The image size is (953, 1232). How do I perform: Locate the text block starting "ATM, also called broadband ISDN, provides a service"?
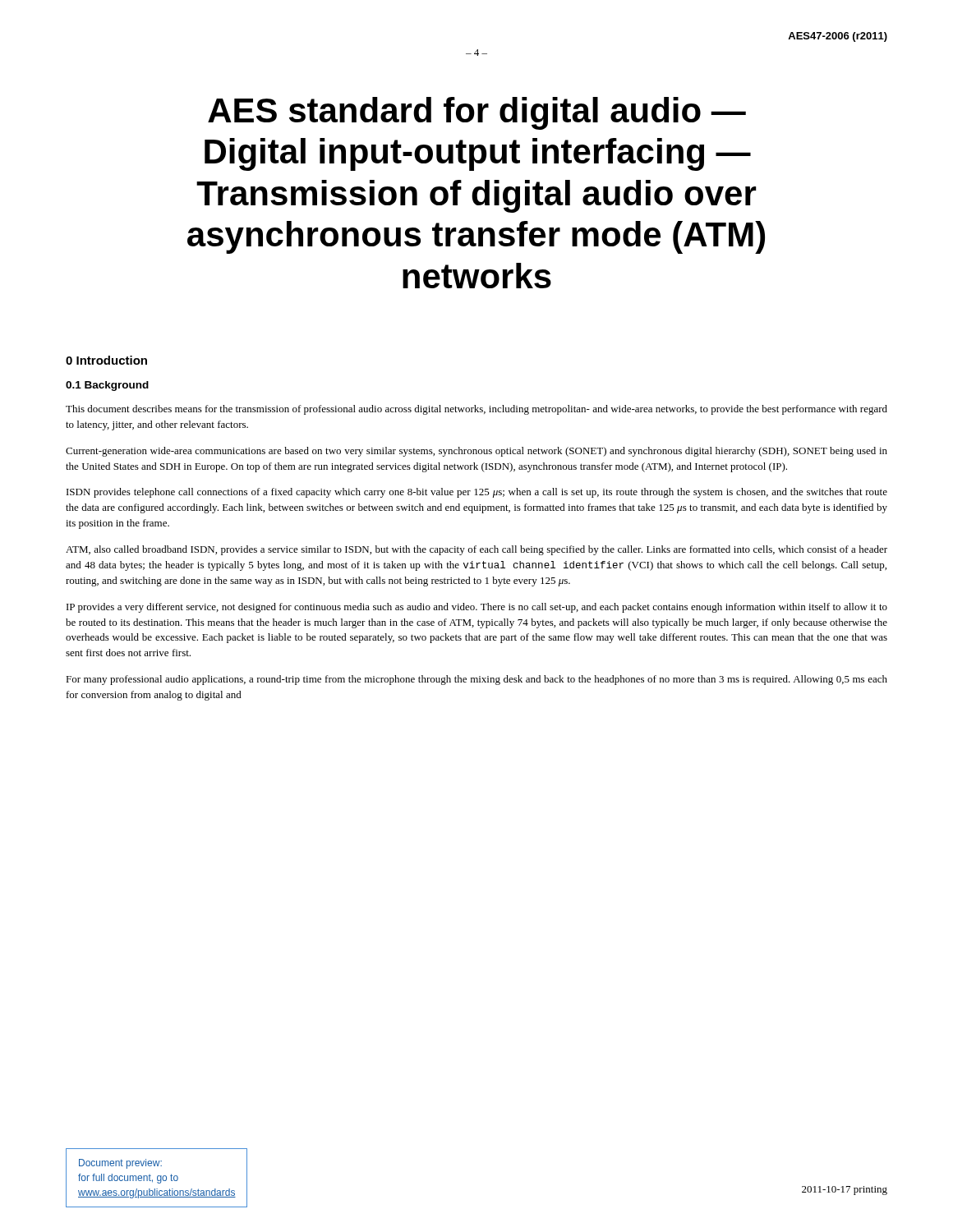coord(476,565)
